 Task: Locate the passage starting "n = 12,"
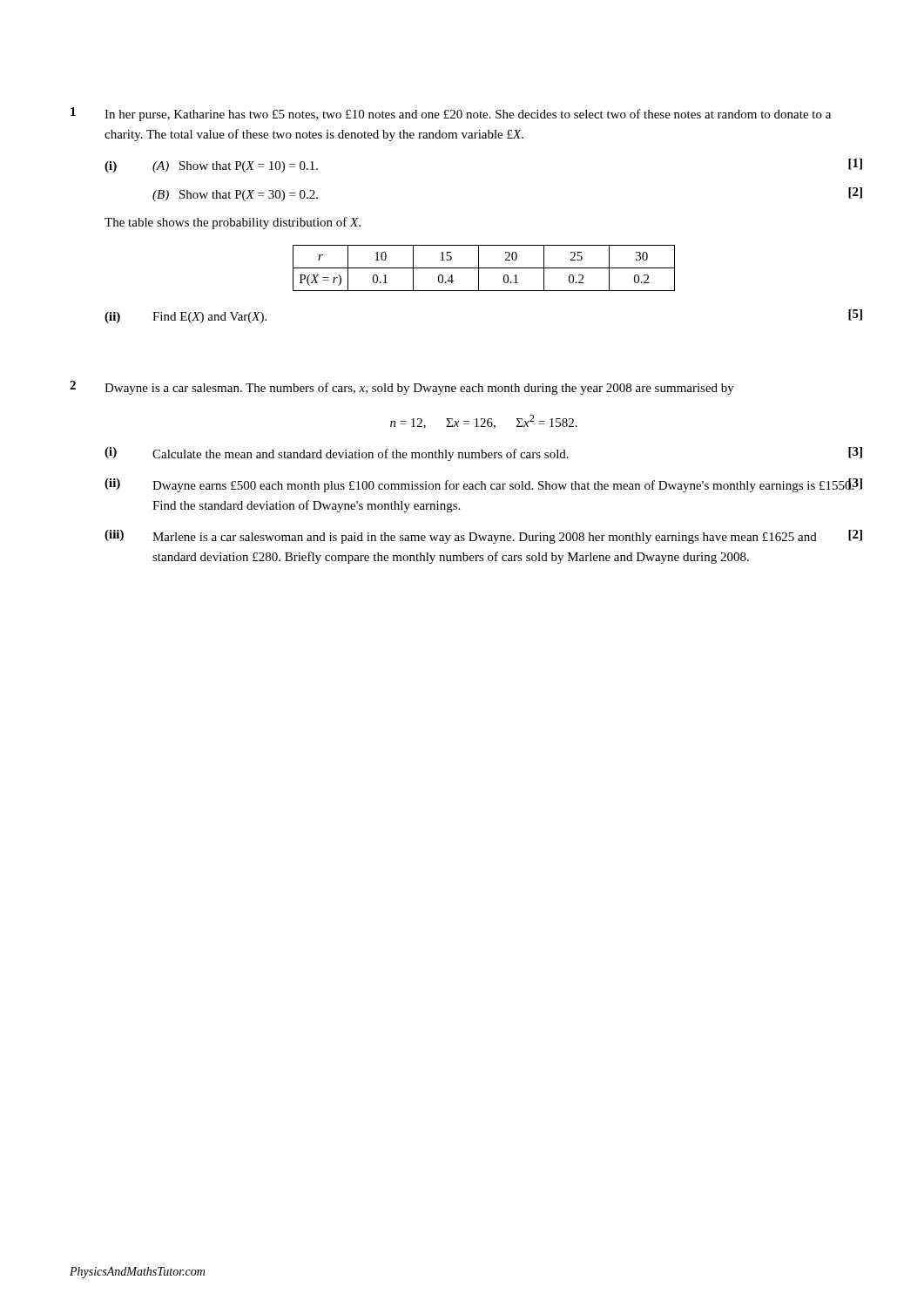[x=484, y=420]
